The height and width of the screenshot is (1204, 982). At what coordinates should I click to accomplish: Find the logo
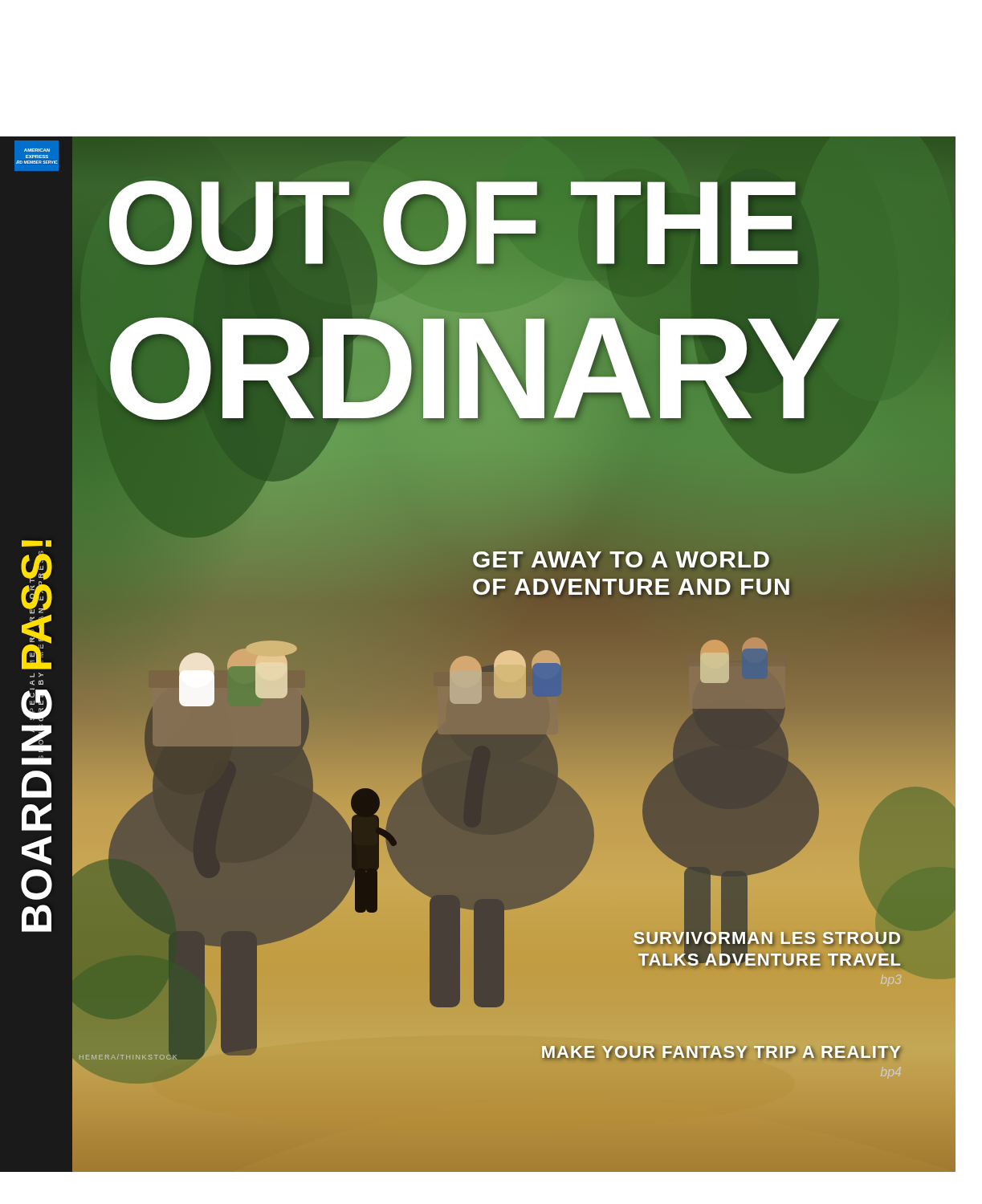(37, 156)
